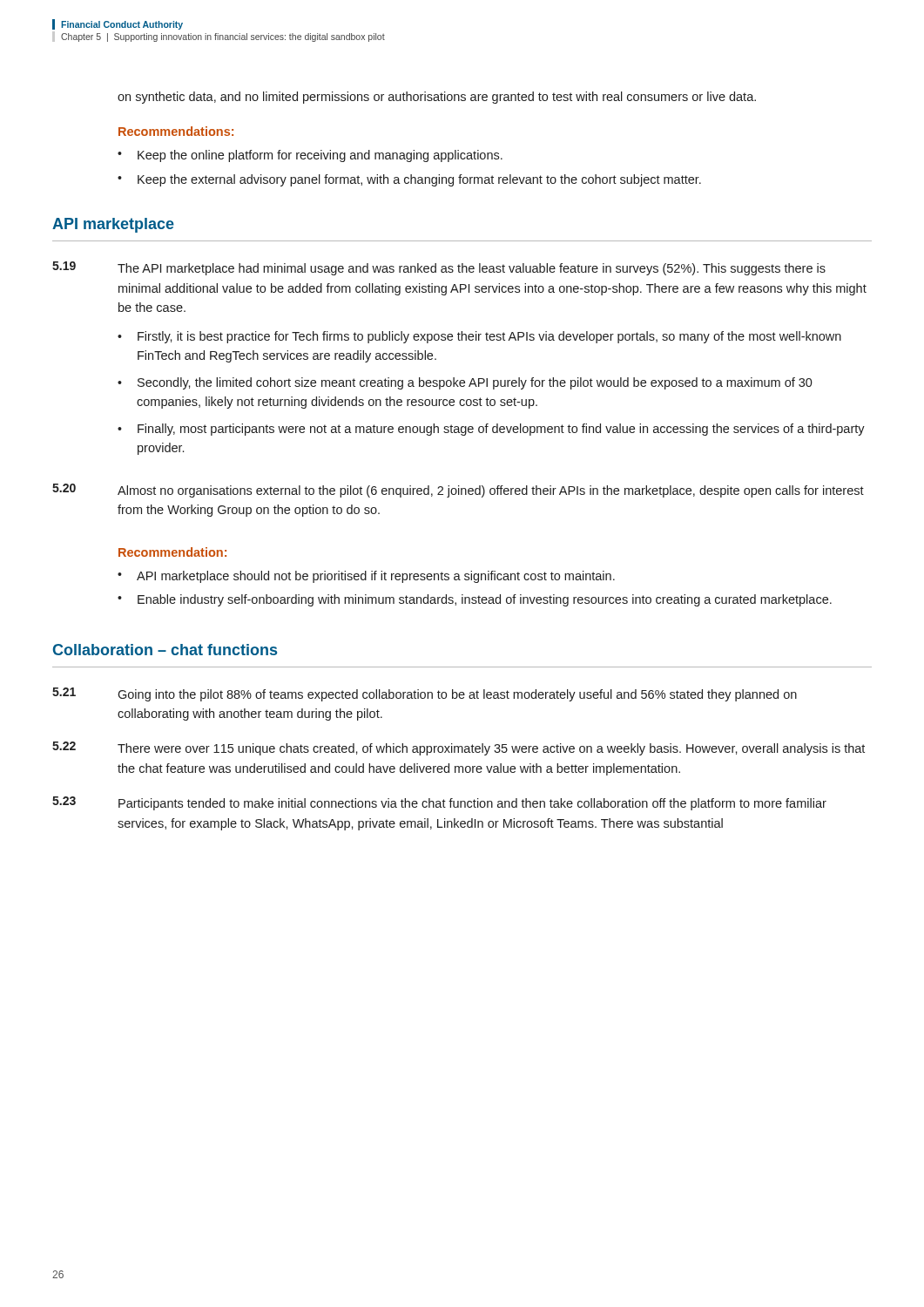Locate the block of text that opens with "20 Almost no organisations external to the"
924x1307 pixels.
point(462,500)
